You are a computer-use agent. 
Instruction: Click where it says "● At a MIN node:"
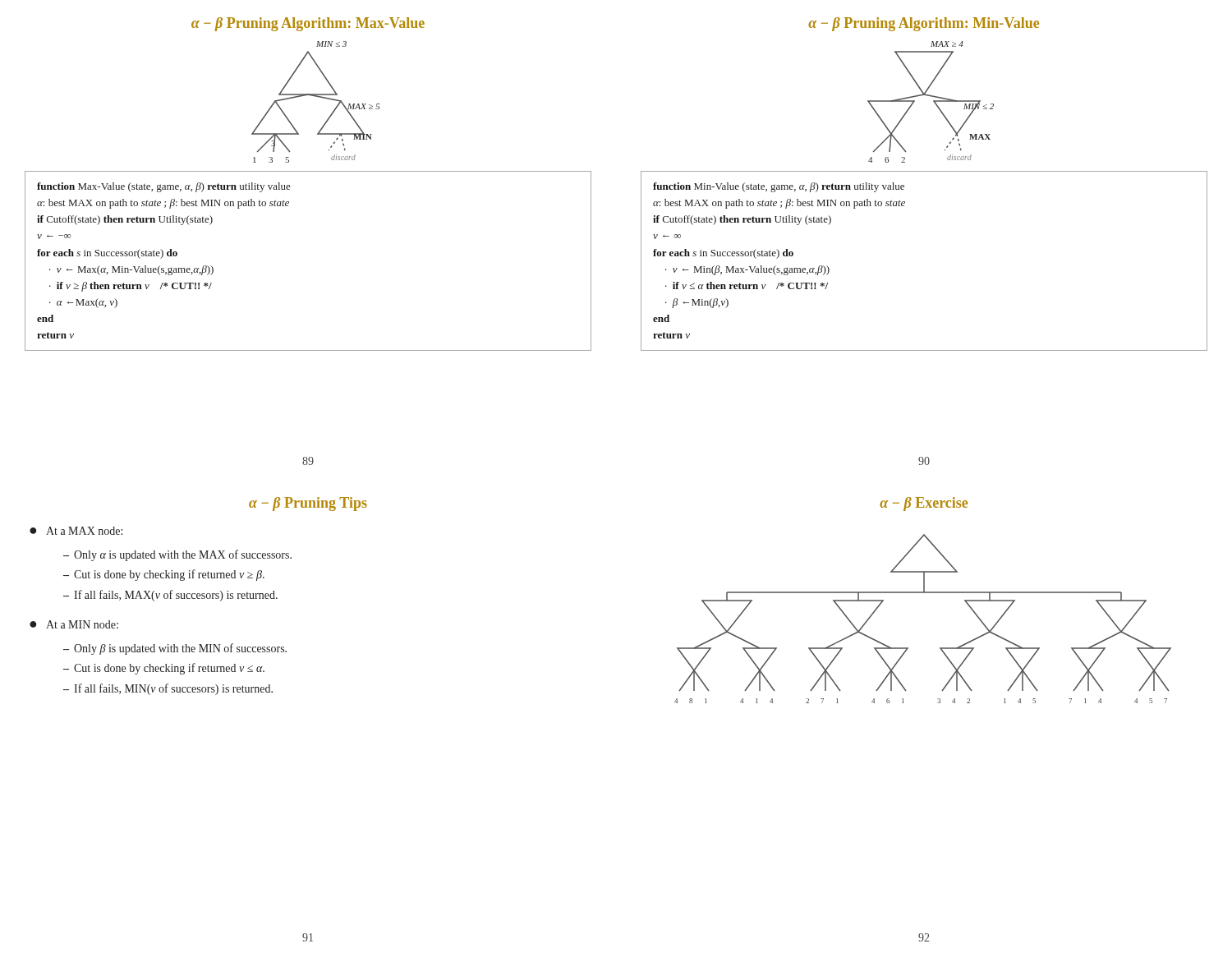coord(74,625)
